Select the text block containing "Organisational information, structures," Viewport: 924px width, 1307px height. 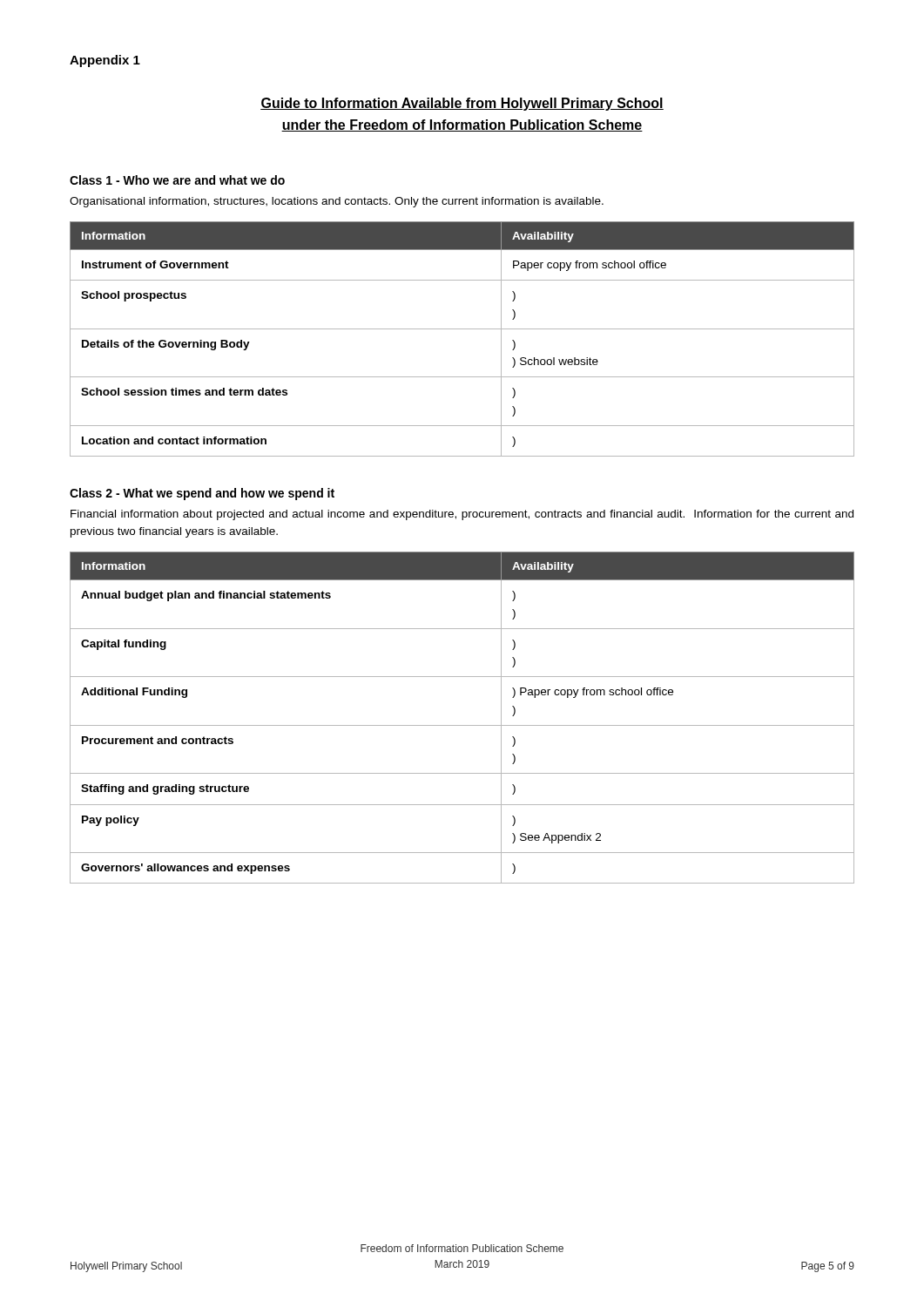coord(337,200)
